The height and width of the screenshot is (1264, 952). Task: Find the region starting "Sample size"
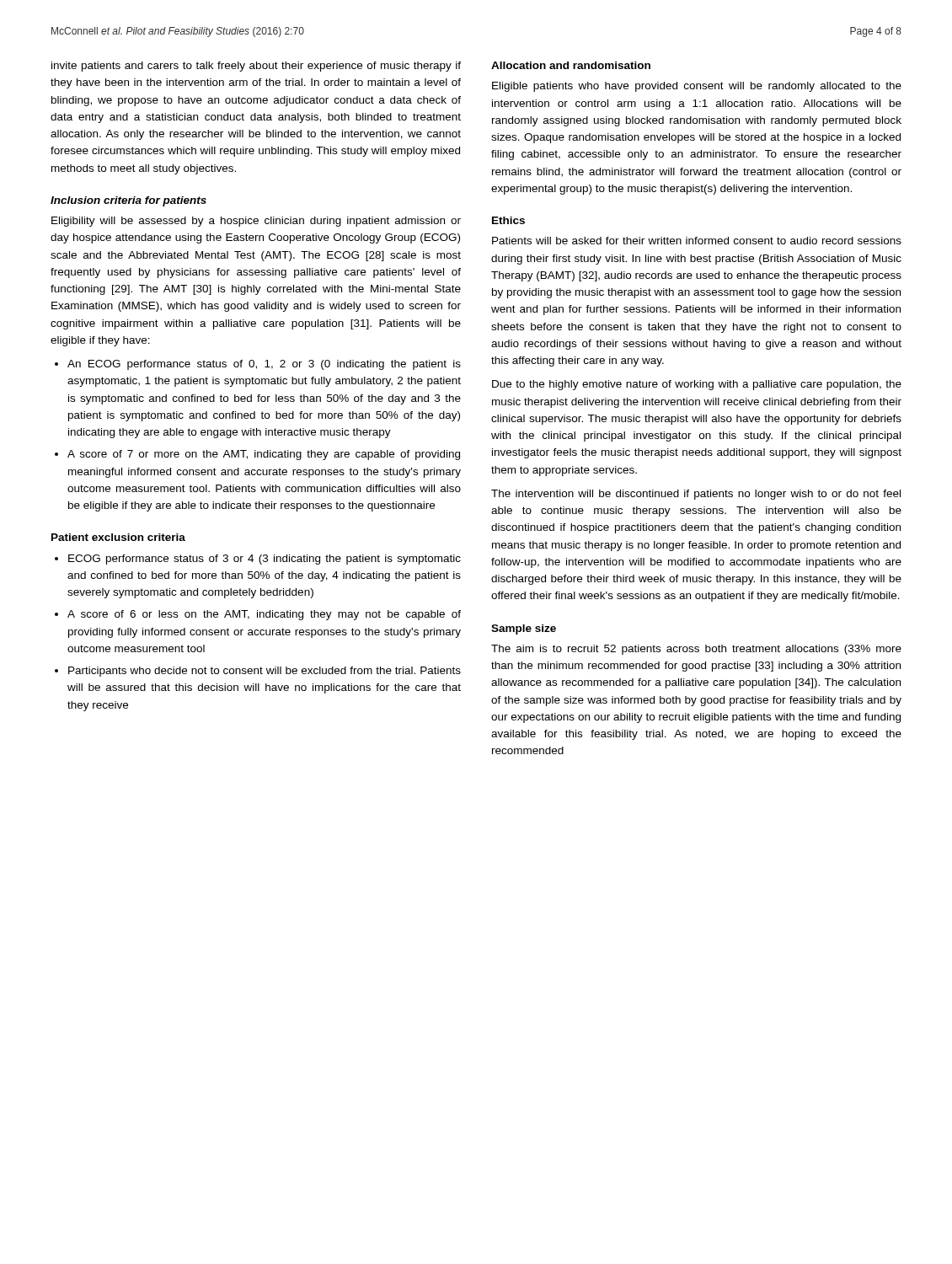(x=524, y=628)
